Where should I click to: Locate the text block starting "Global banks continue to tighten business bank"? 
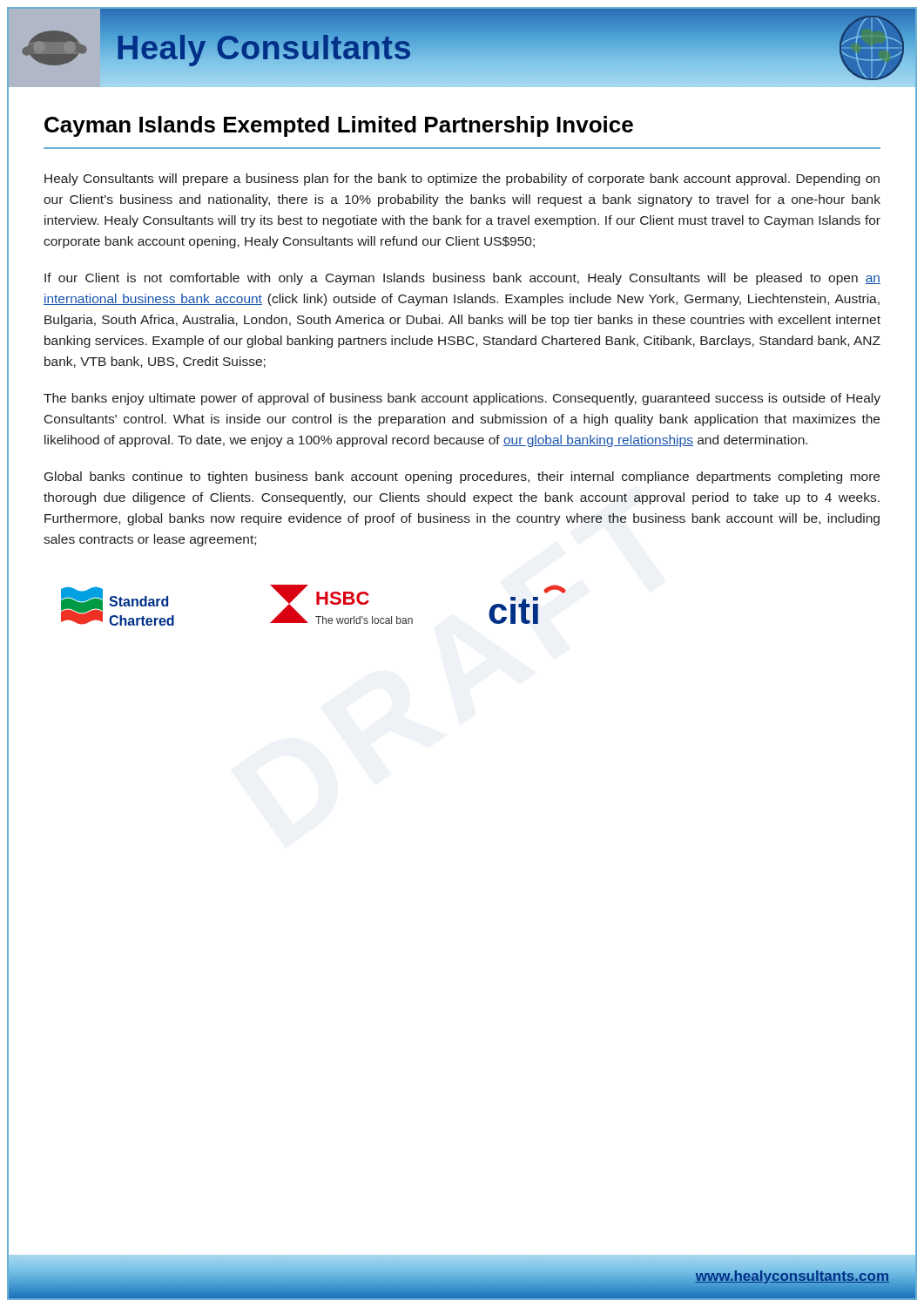tap(462, 508)
